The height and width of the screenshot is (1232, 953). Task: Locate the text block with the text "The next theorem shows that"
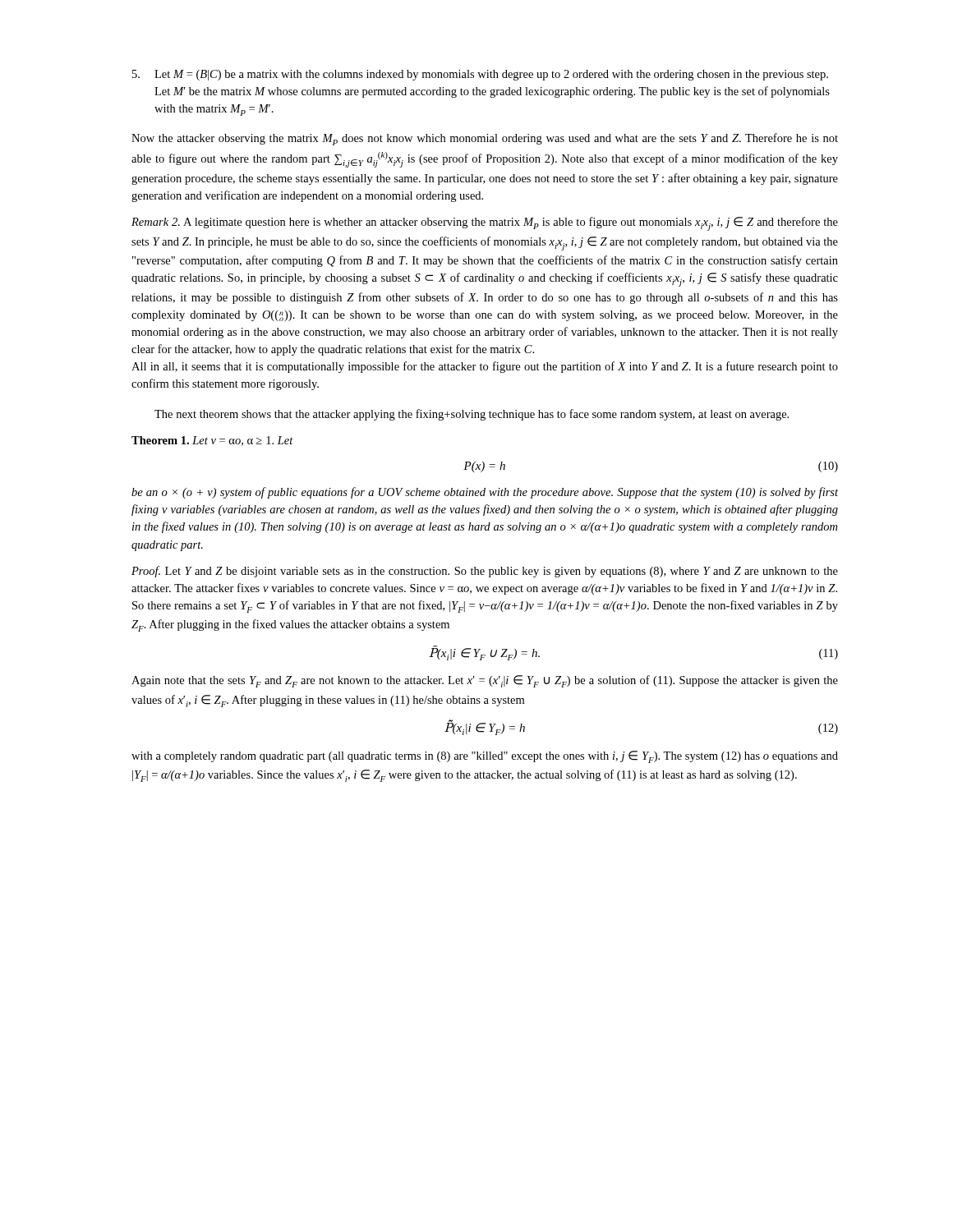coord(472,414)
